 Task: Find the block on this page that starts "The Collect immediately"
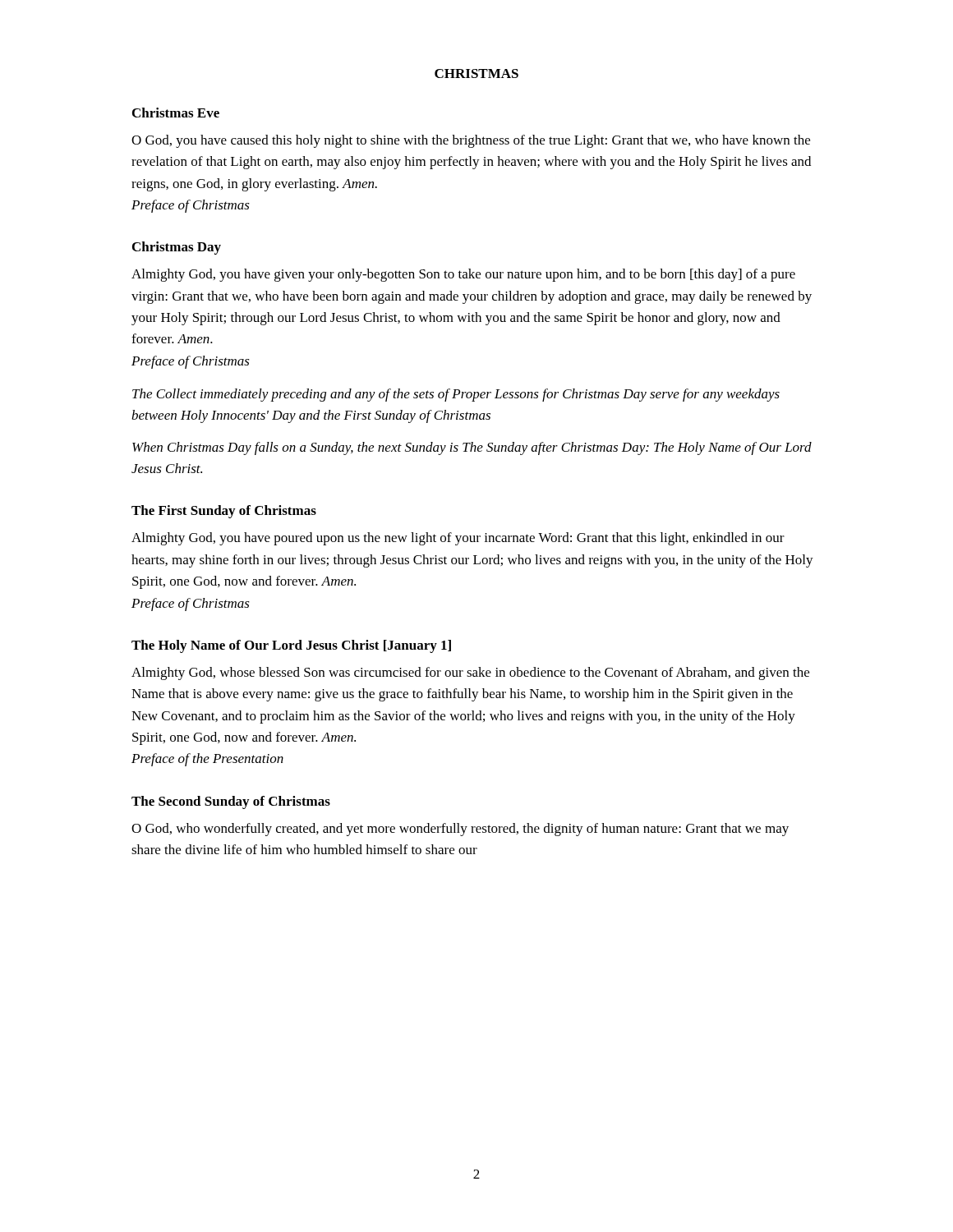click(x=456, y=405)
